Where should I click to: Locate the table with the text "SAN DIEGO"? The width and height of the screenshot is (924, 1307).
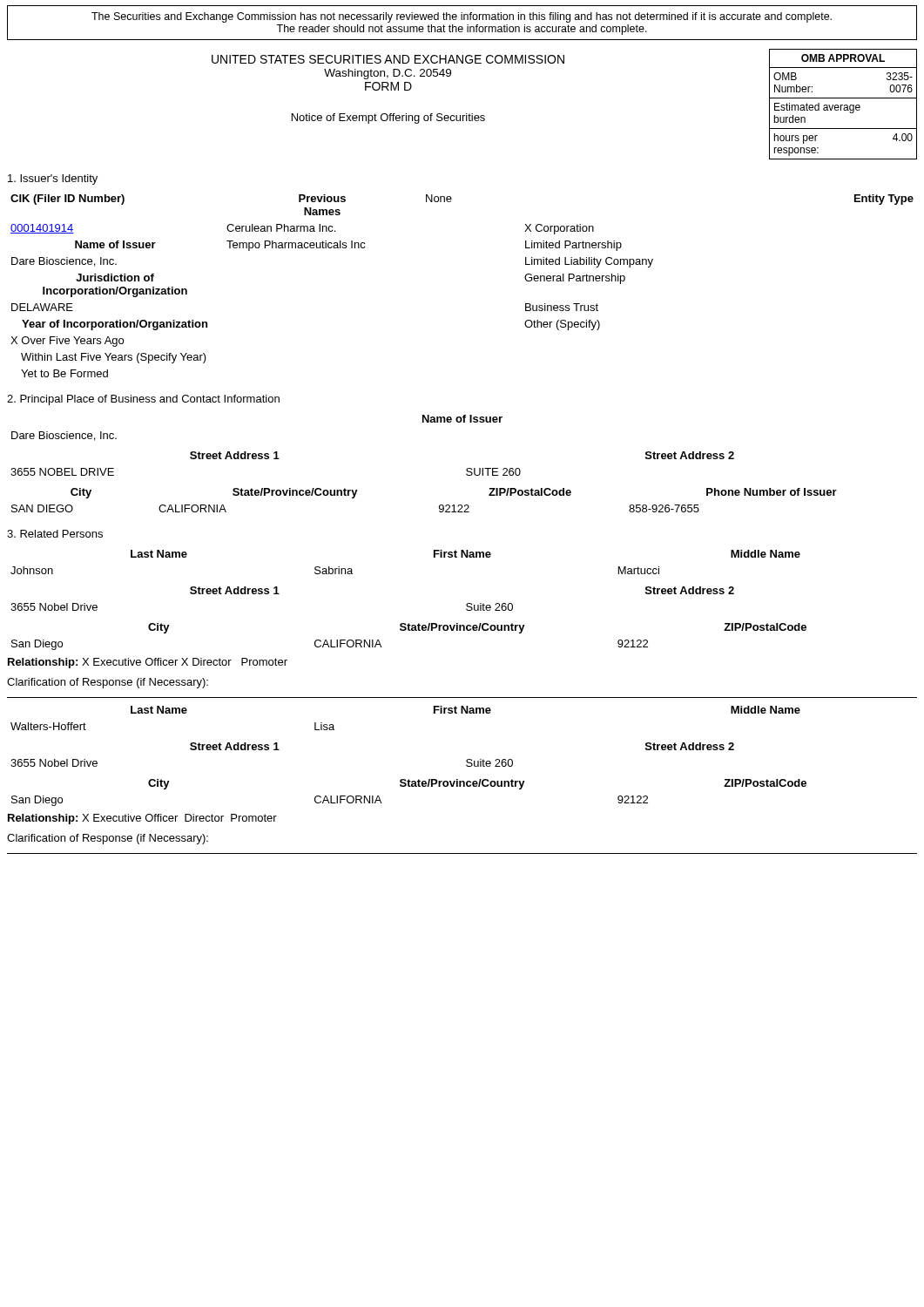tap(462, 500)
